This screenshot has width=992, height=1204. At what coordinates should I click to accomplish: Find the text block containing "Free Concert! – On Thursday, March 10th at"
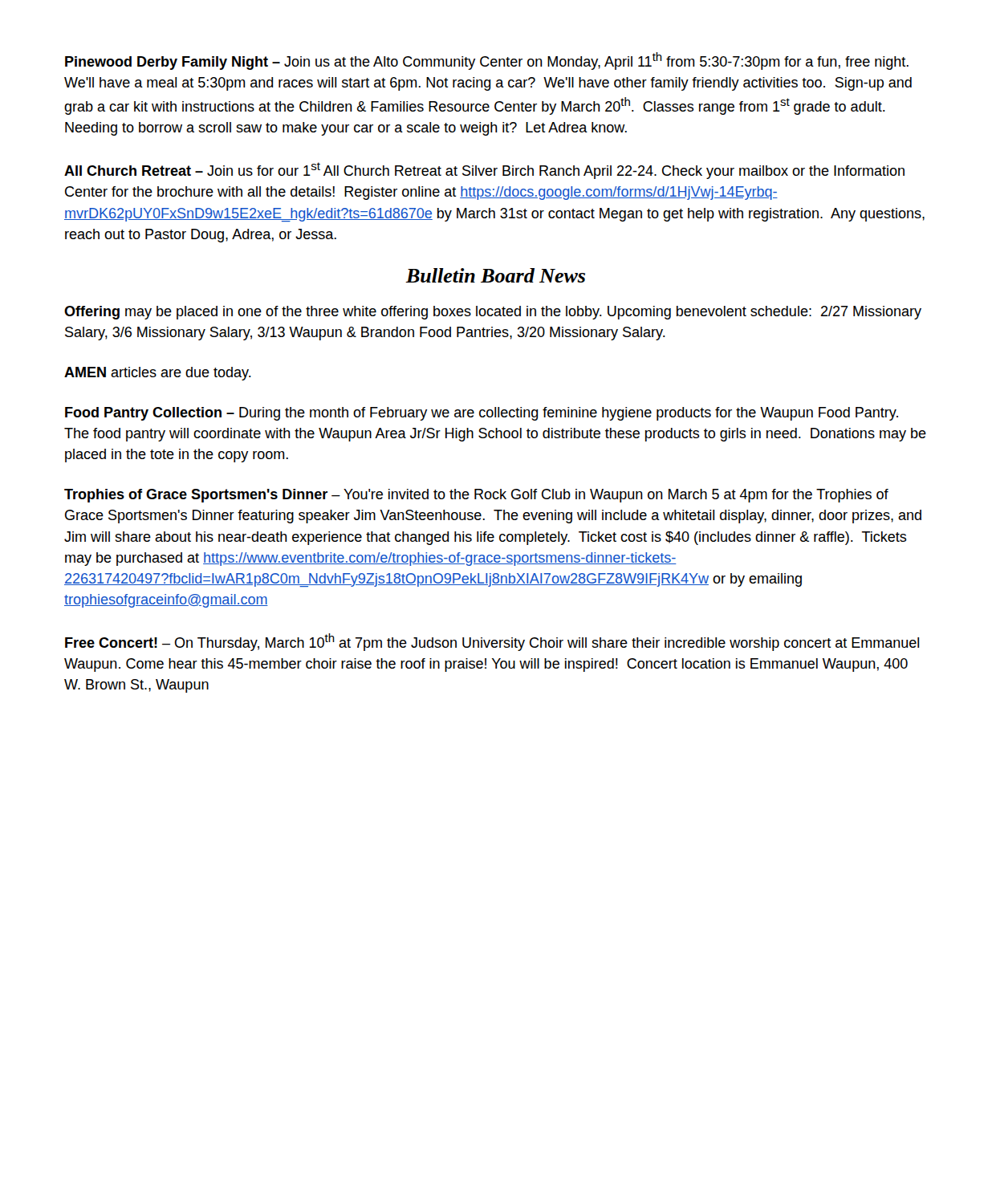click(492, 662)
